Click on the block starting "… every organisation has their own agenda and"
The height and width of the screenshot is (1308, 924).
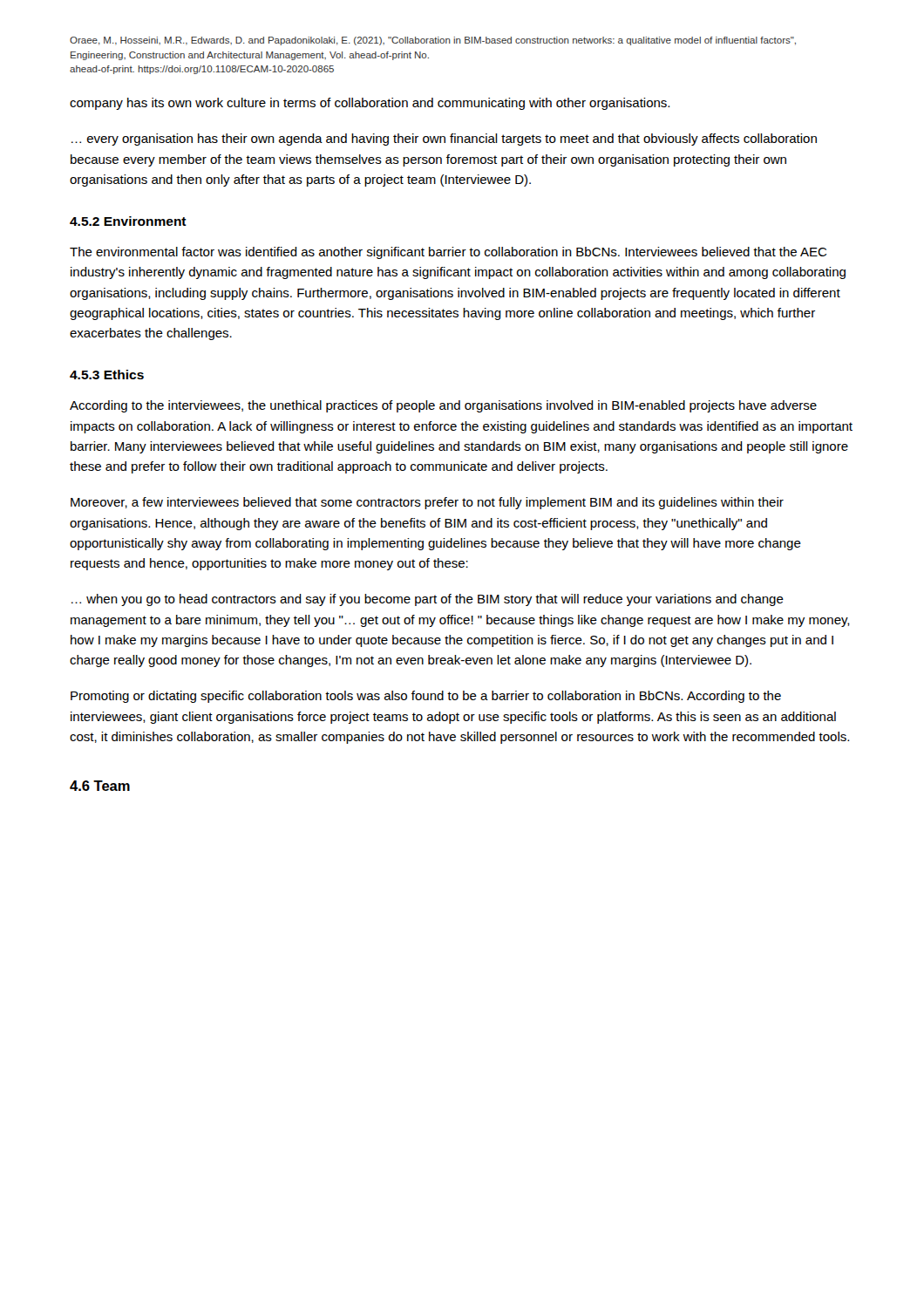click(x=444, y=159)
